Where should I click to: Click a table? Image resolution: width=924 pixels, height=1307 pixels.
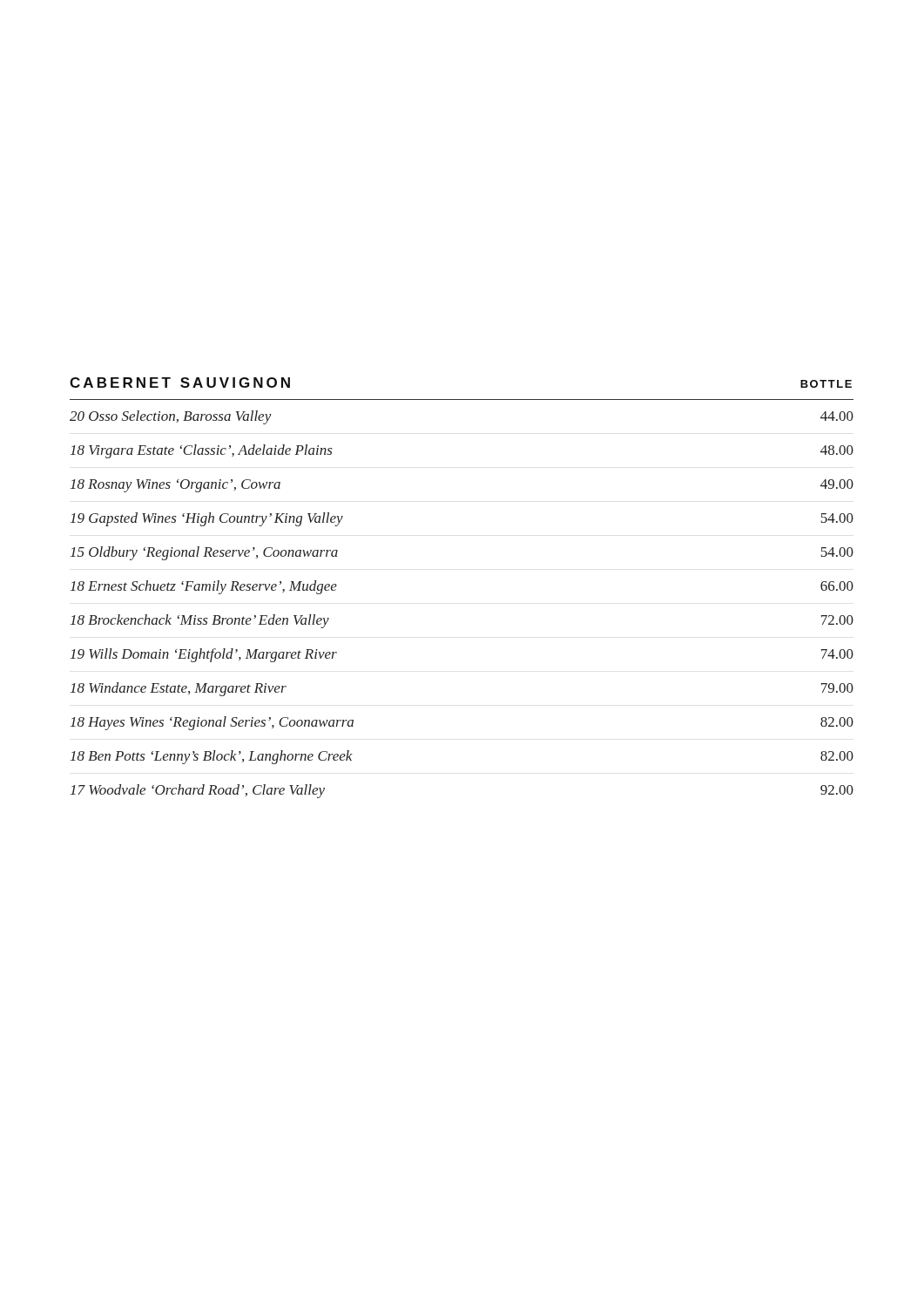pyautogui.click(x=462, y=603)
